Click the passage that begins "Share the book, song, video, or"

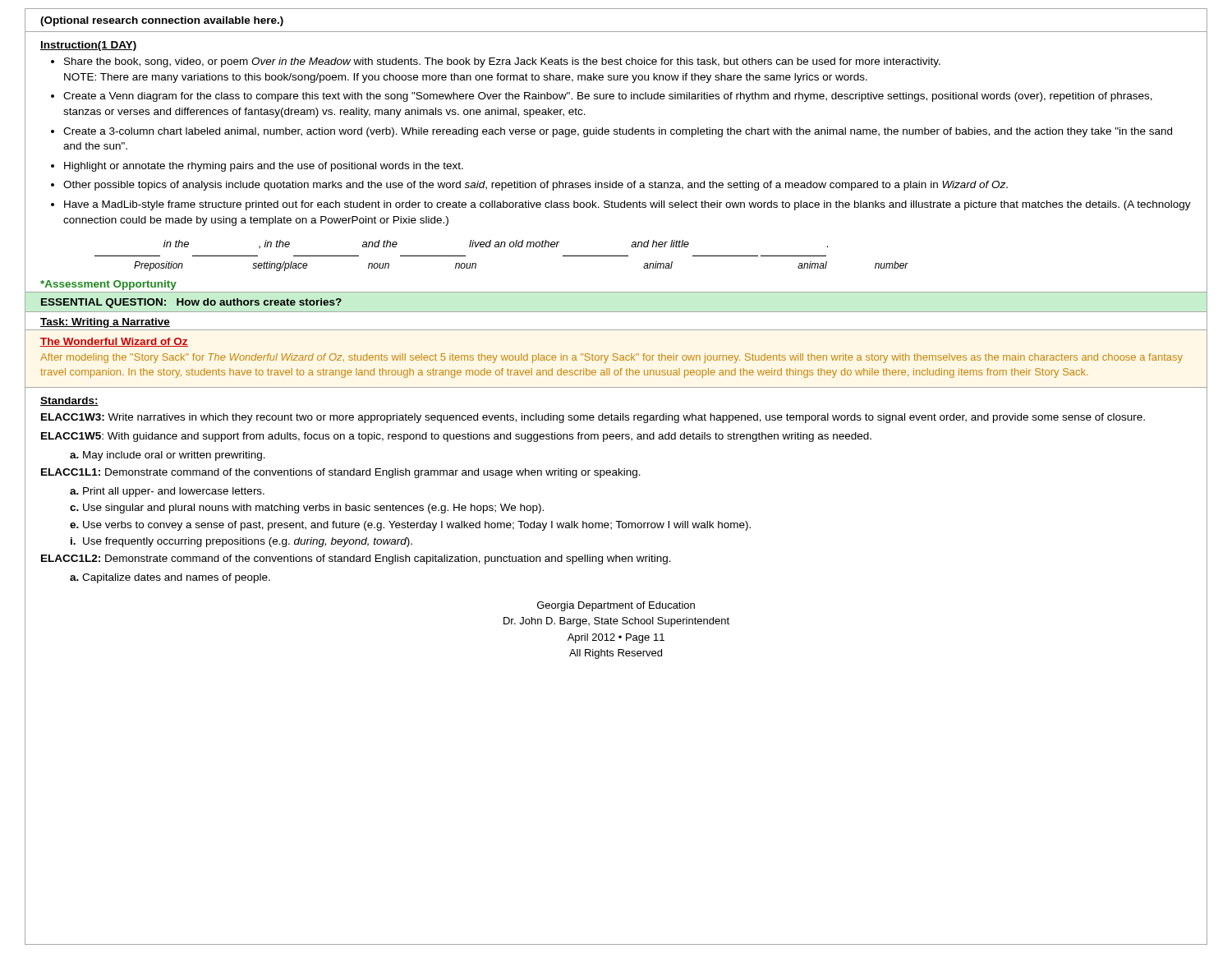(x=627, y=70)
